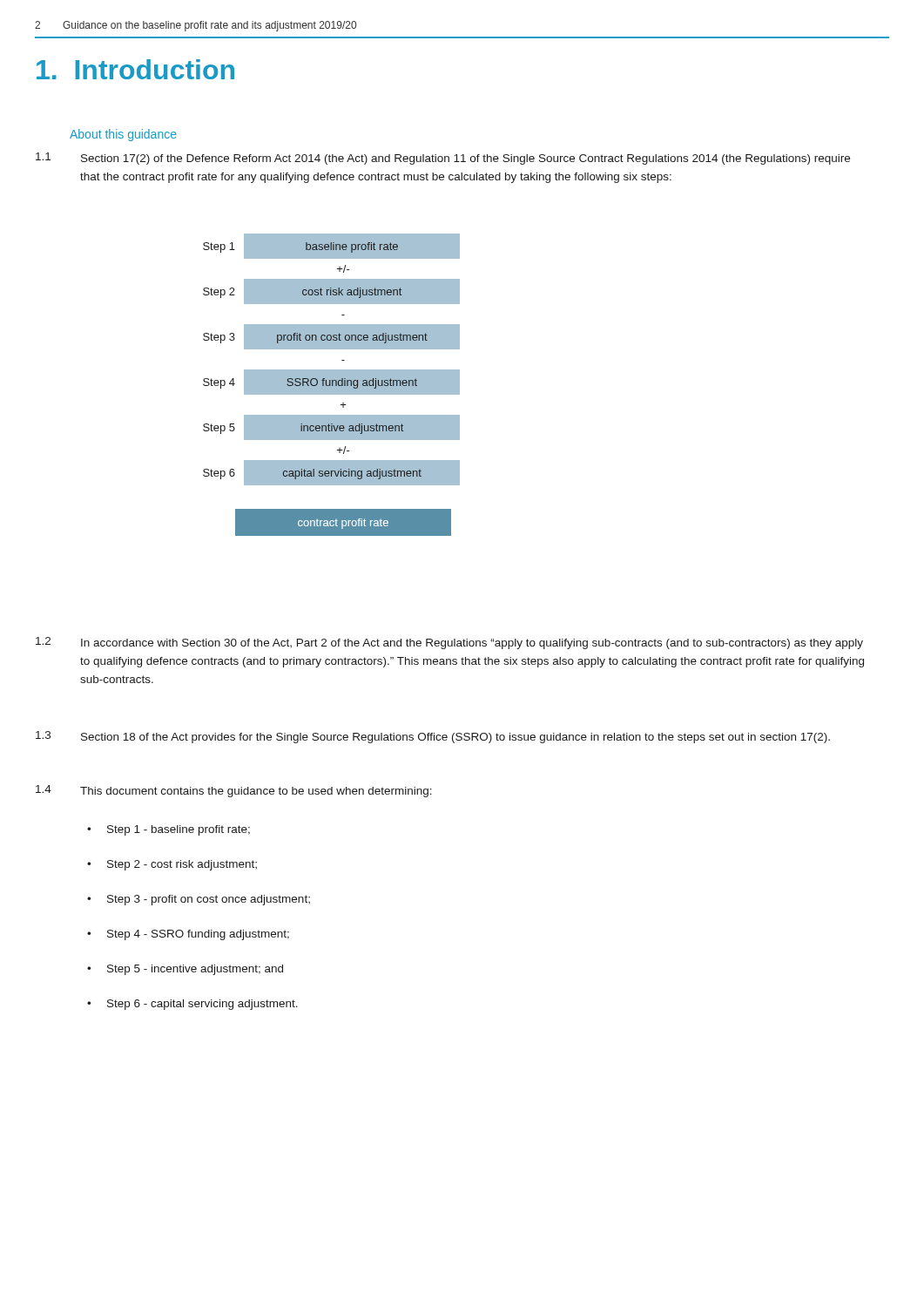The height and width of the screenshot is (1307, 924).
Task: Point to "• Step 2 - cost risk adjustment;"
Action: pos(173,865)
